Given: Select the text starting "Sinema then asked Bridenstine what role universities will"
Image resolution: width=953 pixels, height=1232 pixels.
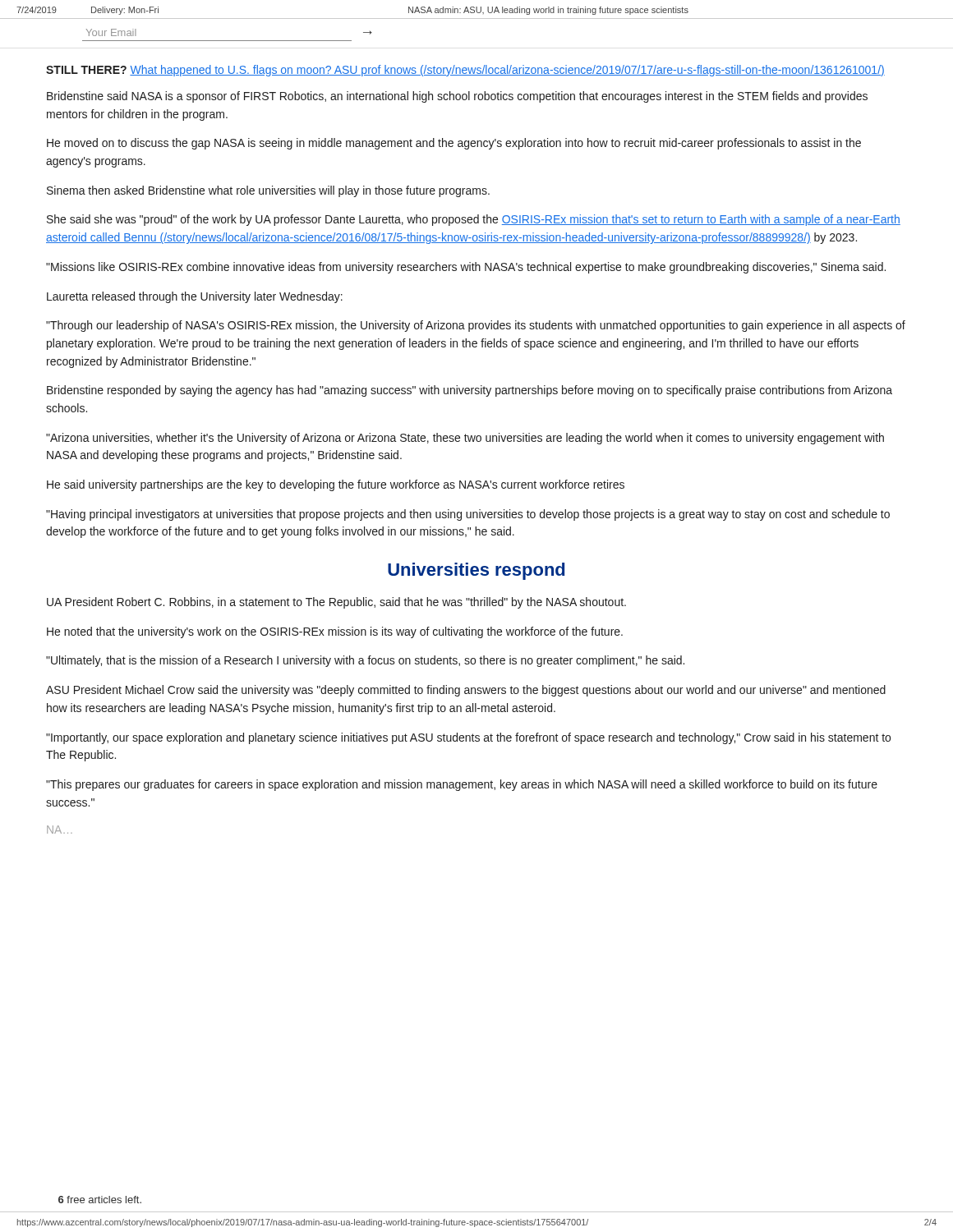Looking at the screenshot, I should (x=268, y=190).
